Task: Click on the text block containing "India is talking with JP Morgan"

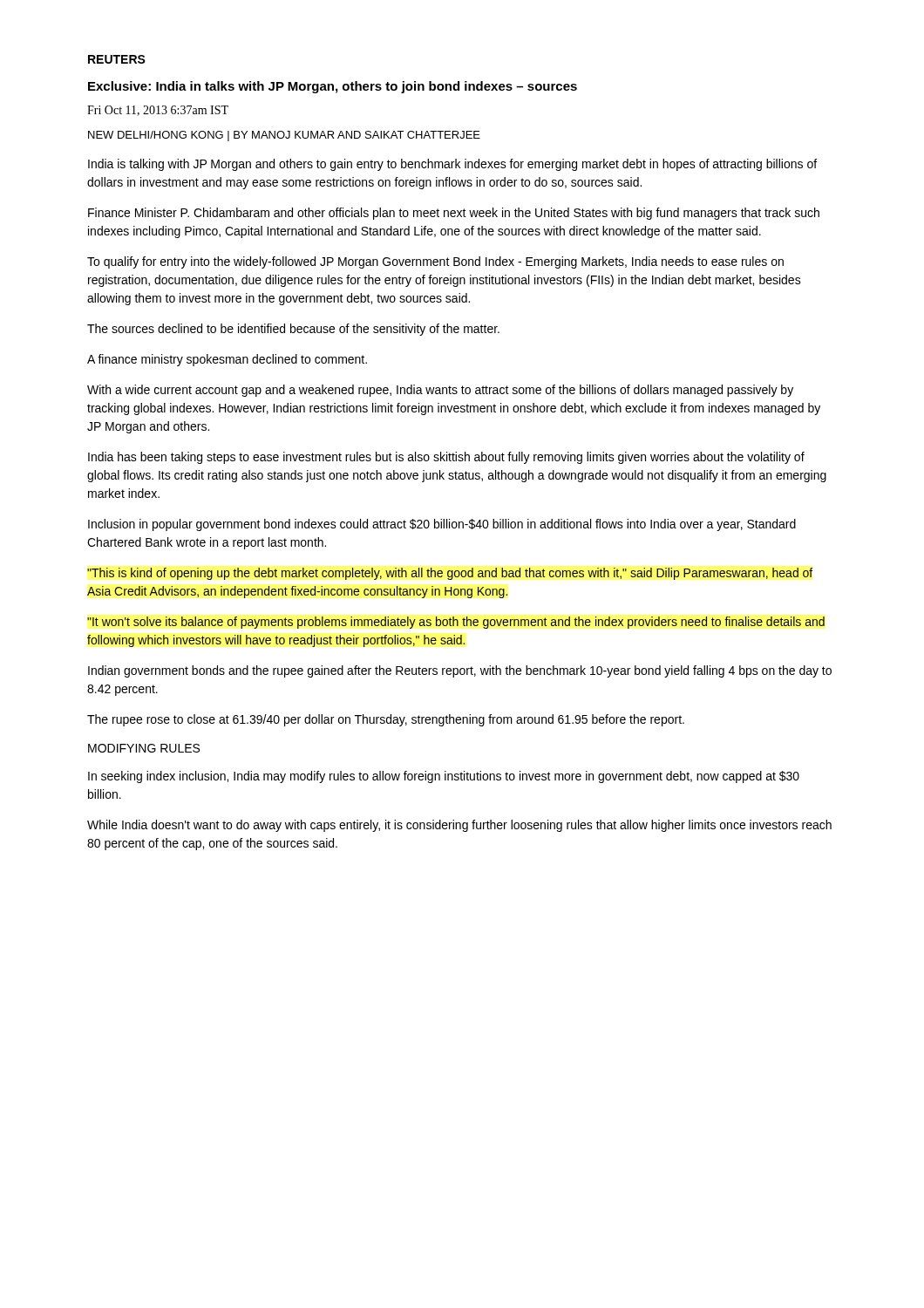Action: (452, 173)
